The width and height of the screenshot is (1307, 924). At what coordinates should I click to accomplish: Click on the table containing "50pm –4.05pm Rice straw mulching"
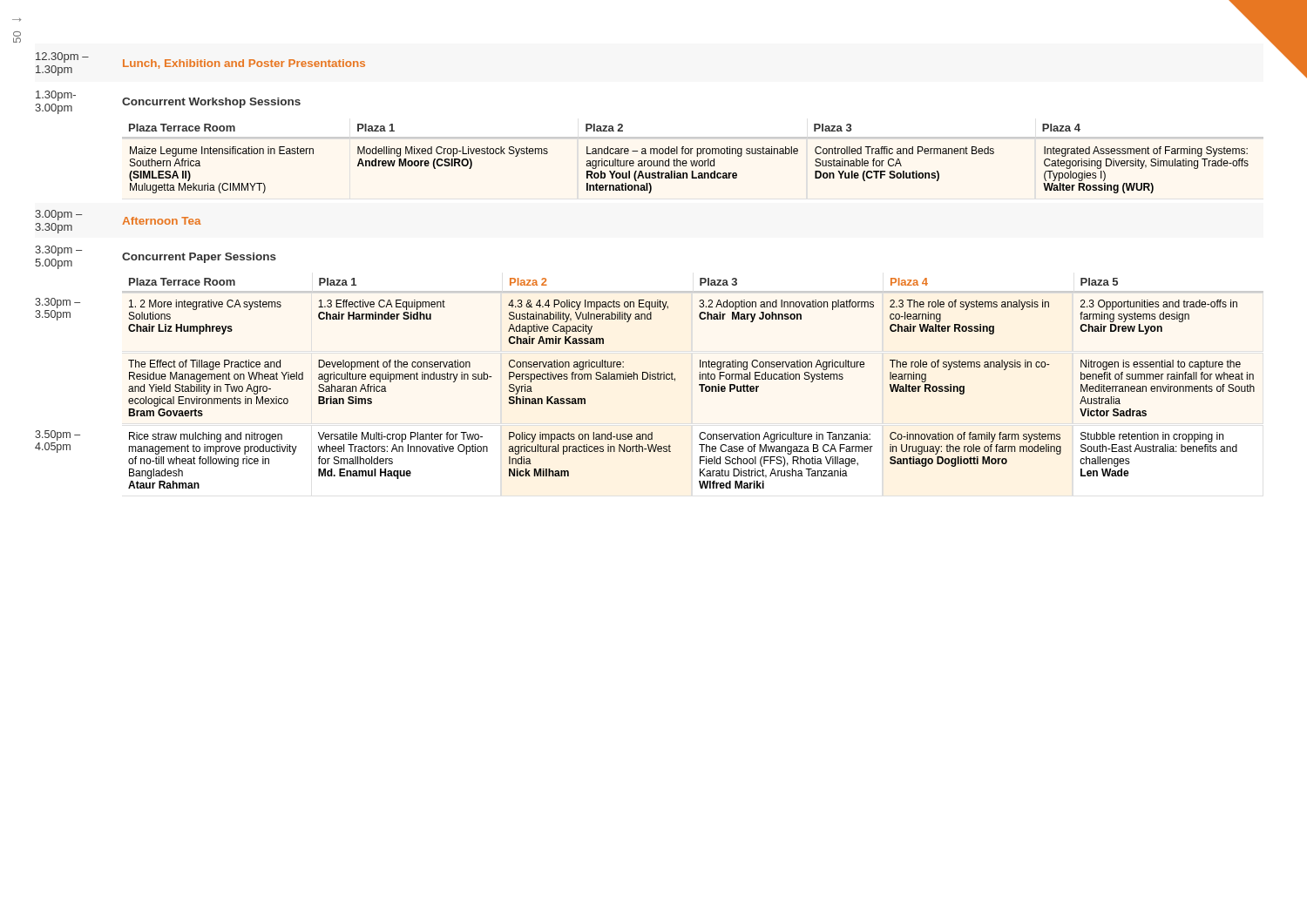coord(649,461)
